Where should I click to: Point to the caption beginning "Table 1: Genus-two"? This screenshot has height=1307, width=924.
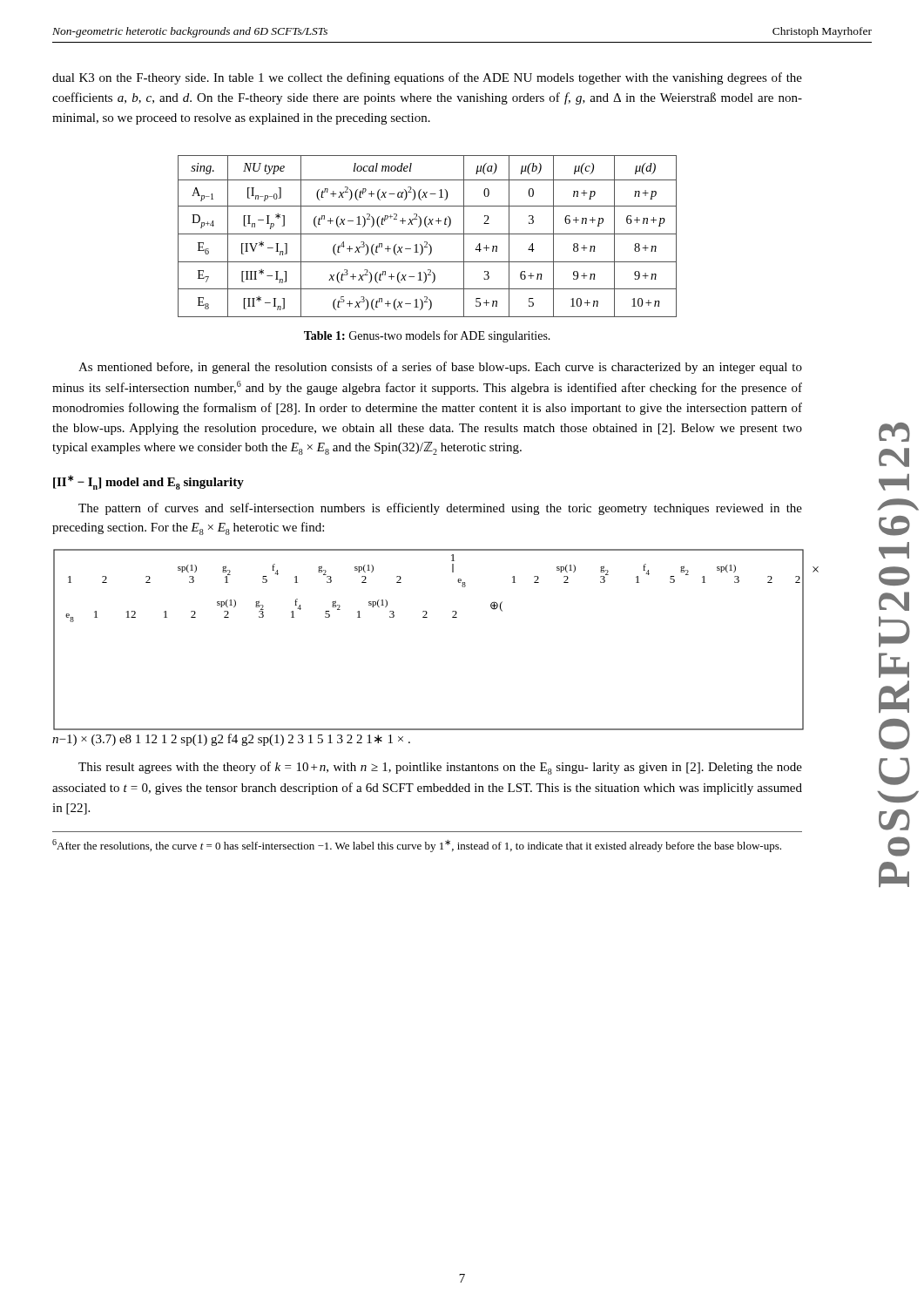point(427,336)
